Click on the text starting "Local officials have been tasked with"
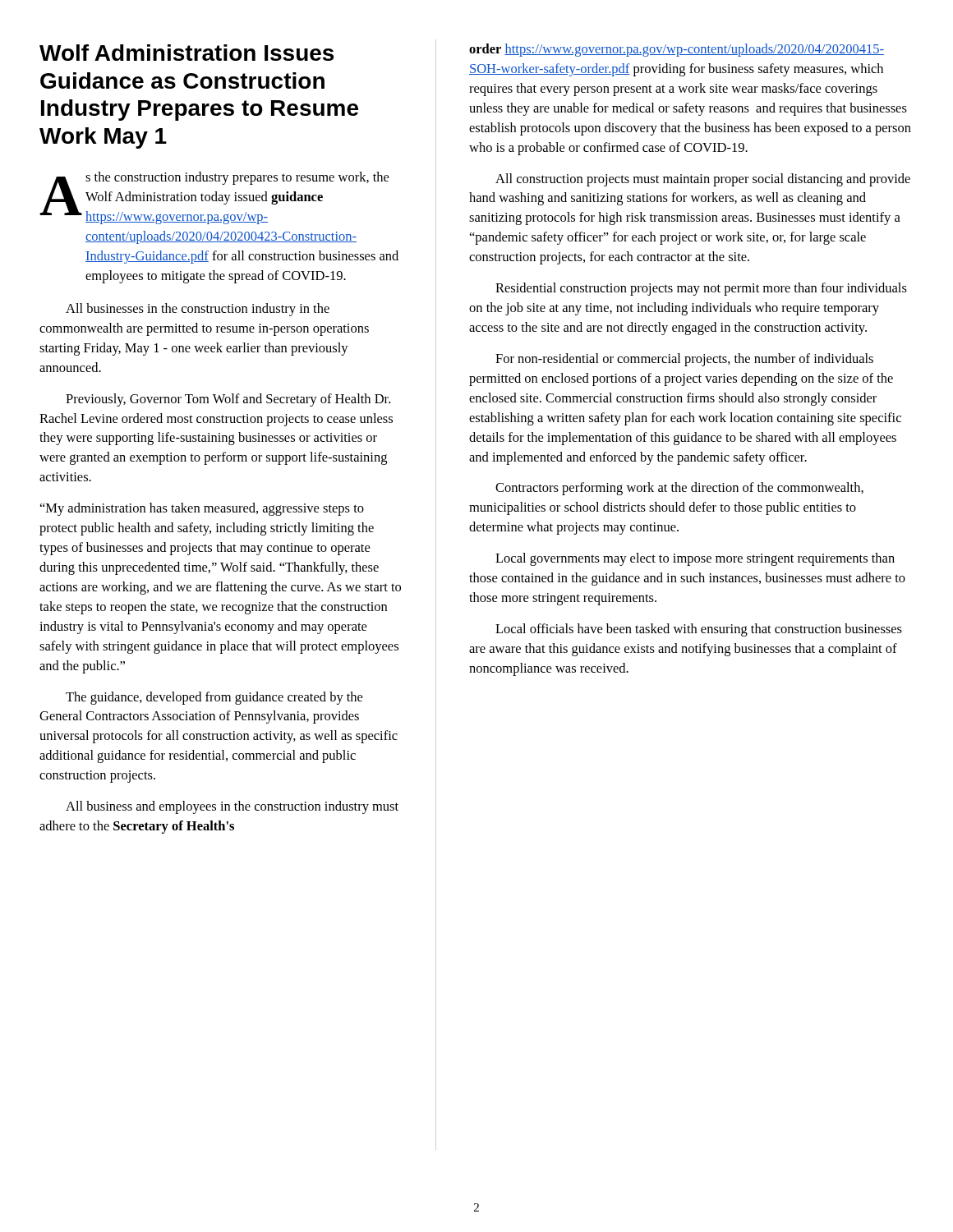This screenshot has height=1232, width=953. 686,648
